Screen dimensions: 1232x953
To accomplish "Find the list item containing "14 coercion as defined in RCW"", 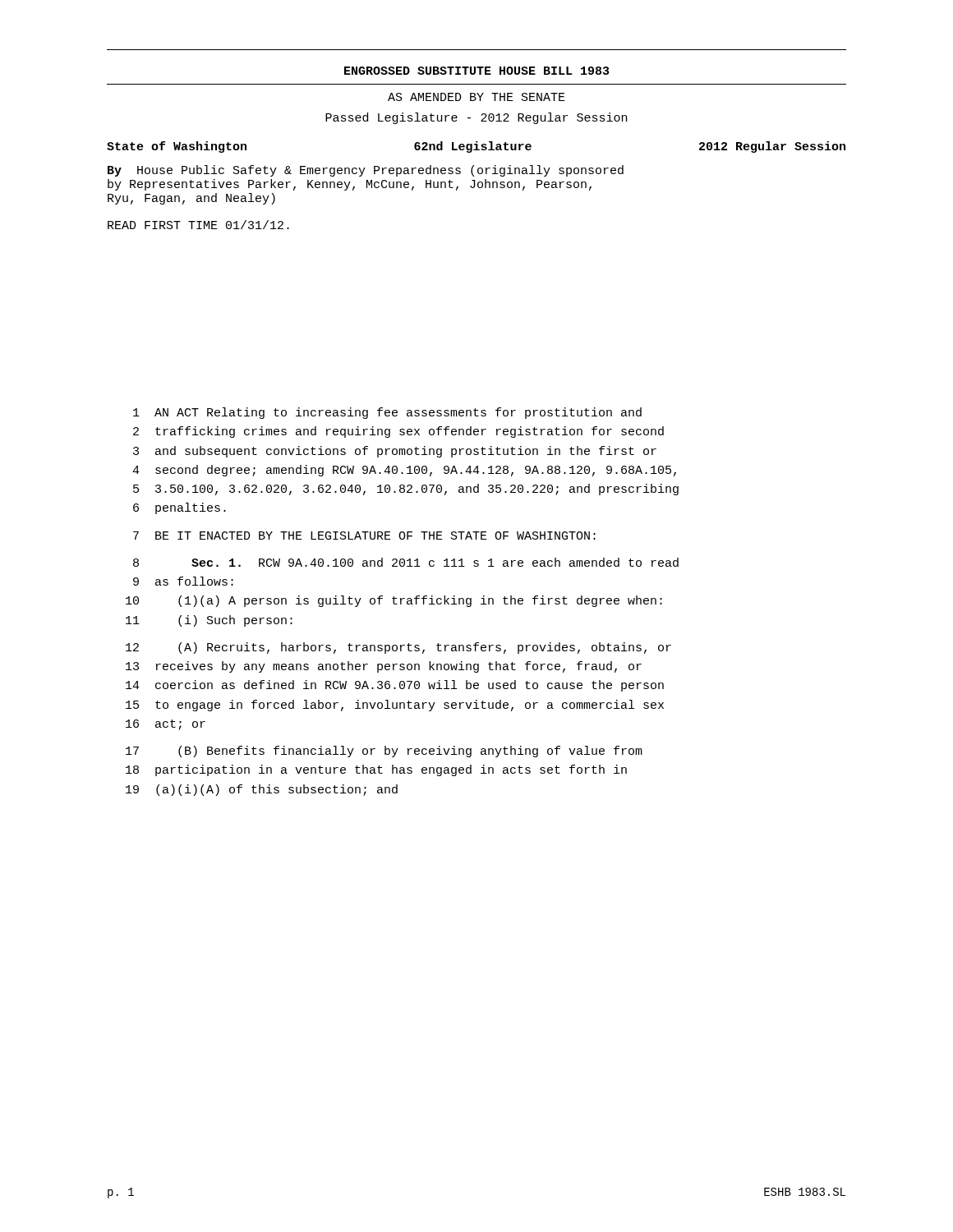I will point(476,687).
